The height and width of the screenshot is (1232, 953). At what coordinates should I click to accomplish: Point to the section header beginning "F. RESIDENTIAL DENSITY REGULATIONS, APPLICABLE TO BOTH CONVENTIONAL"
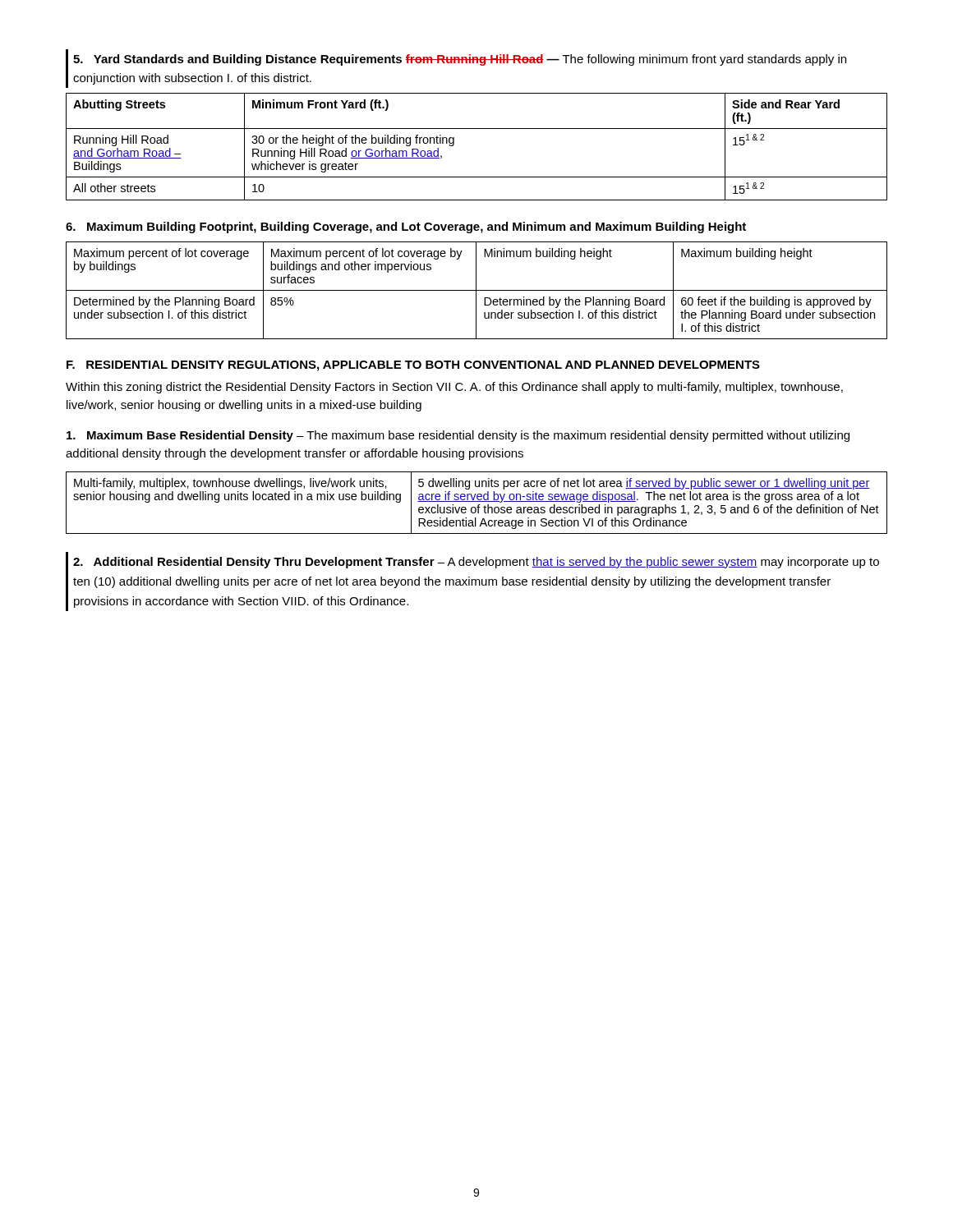click(x=413, y=364)
